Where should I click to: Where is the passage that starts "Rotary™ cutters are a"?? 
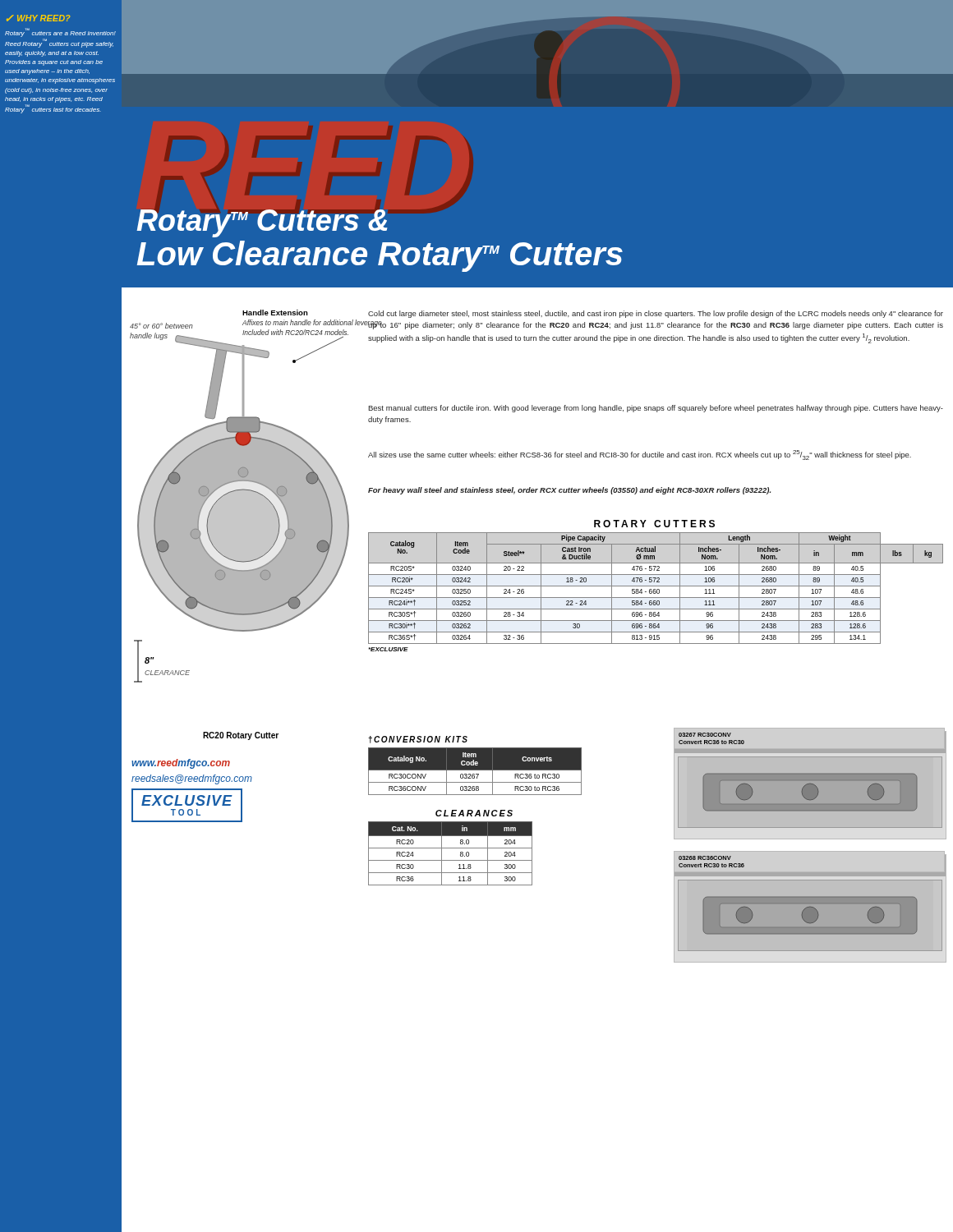[x=60, y=70]
